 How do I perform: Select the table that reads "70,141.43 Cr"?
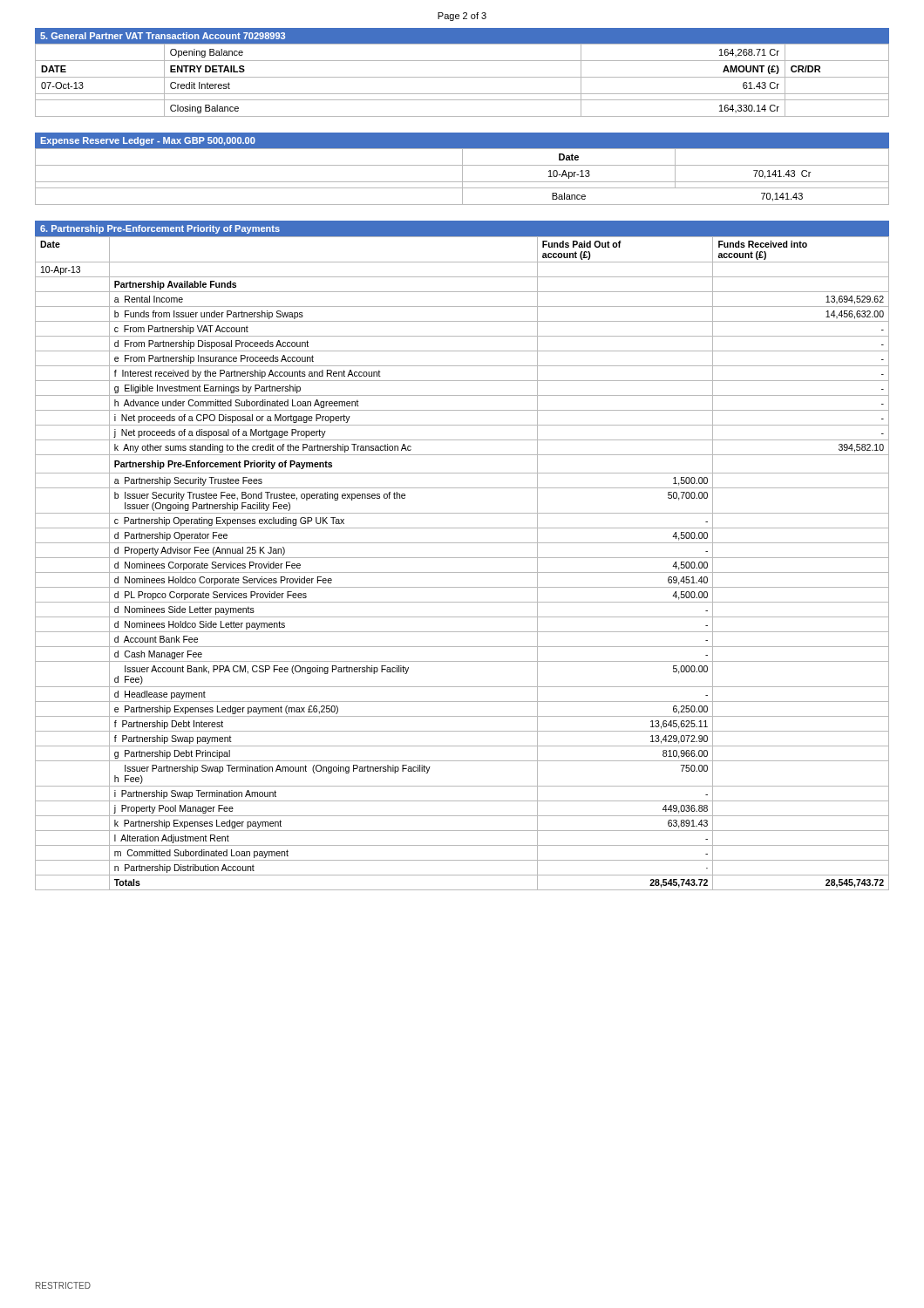pyautogui.click(x=462, y=177)
